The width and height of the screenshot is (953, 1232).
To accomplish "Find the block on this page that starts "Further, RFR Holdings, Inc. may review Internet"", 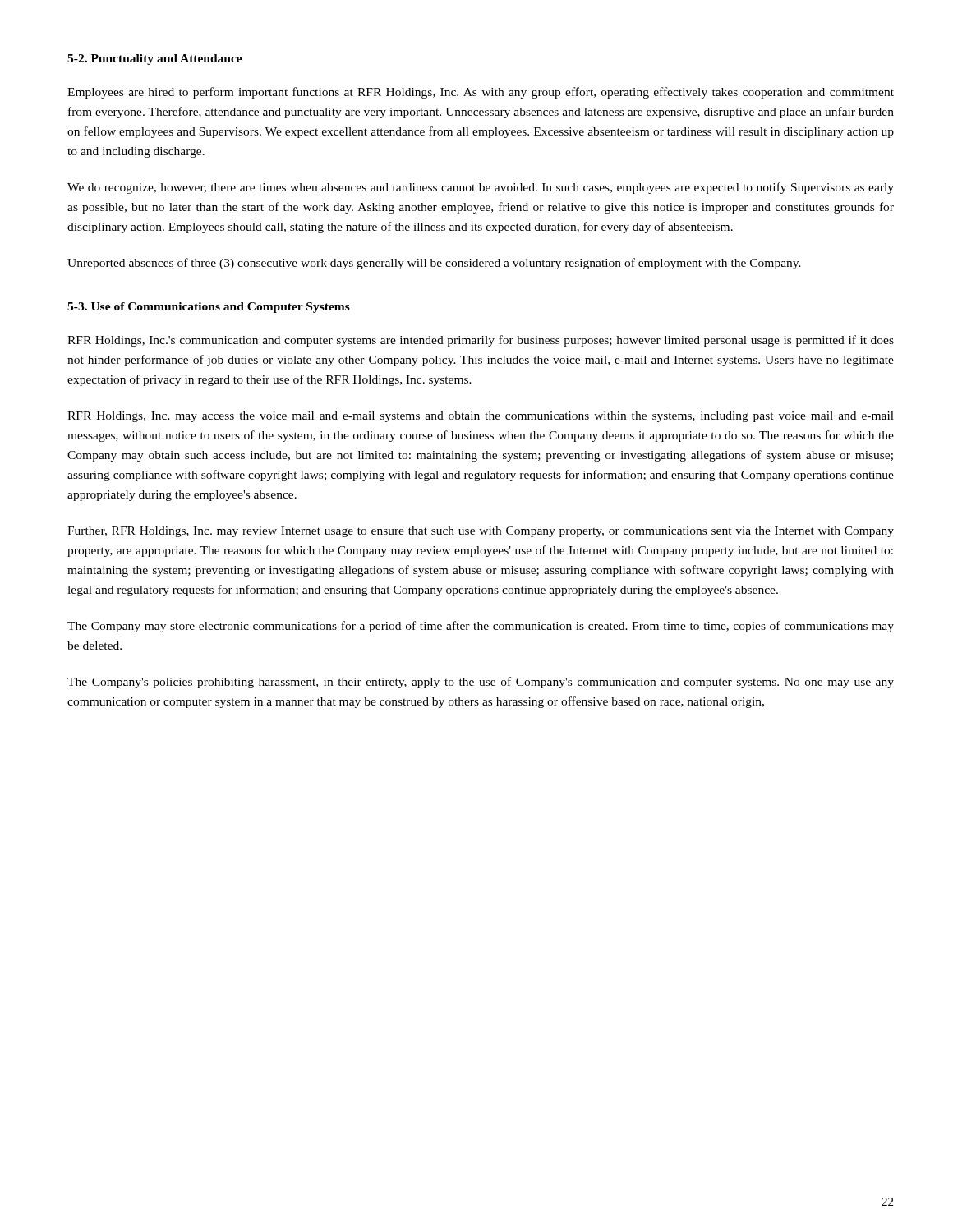I will point(481,560).
